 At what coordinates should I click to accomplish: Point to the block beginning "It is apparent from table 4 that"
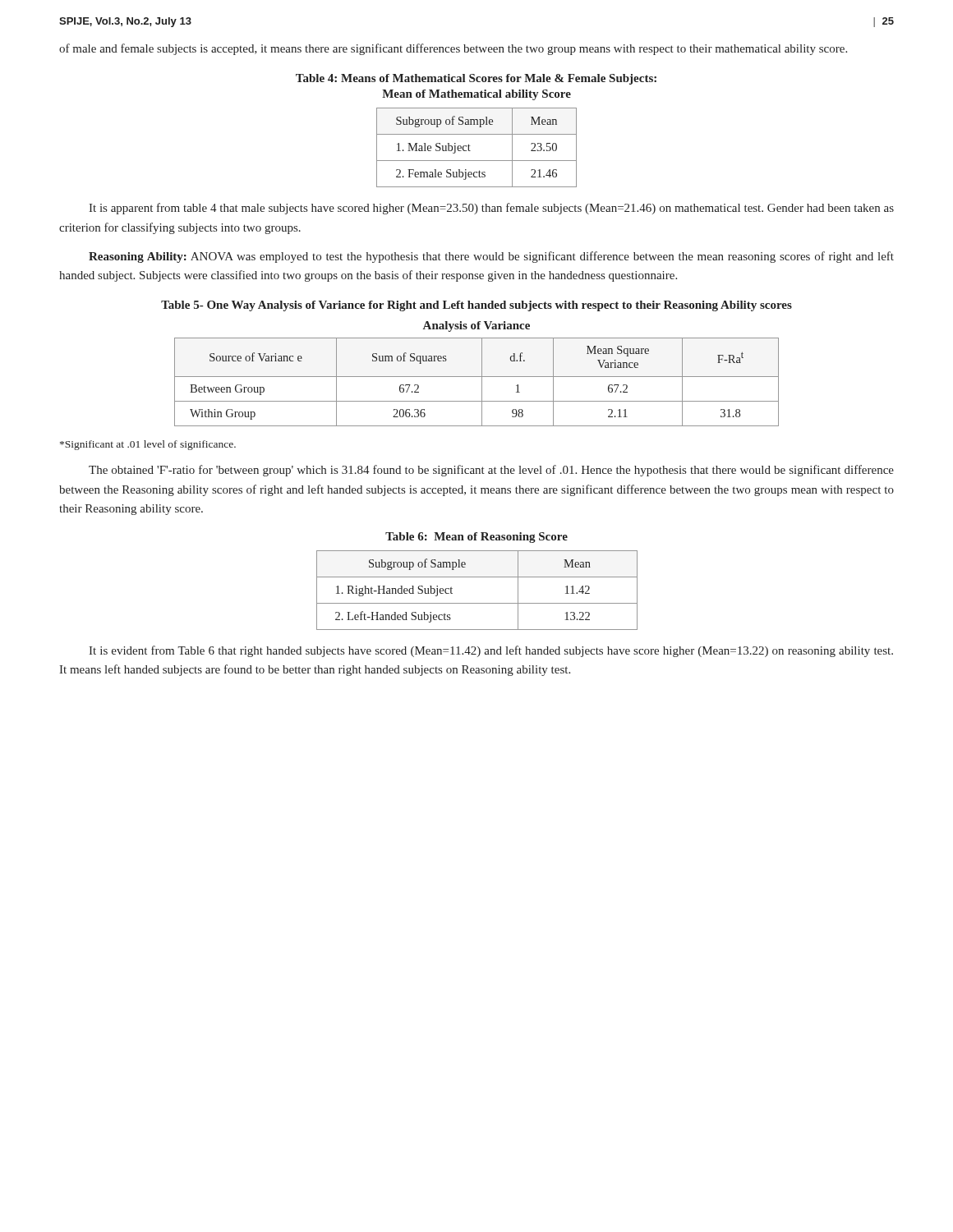pyautogui.click(x=476, y=218)
